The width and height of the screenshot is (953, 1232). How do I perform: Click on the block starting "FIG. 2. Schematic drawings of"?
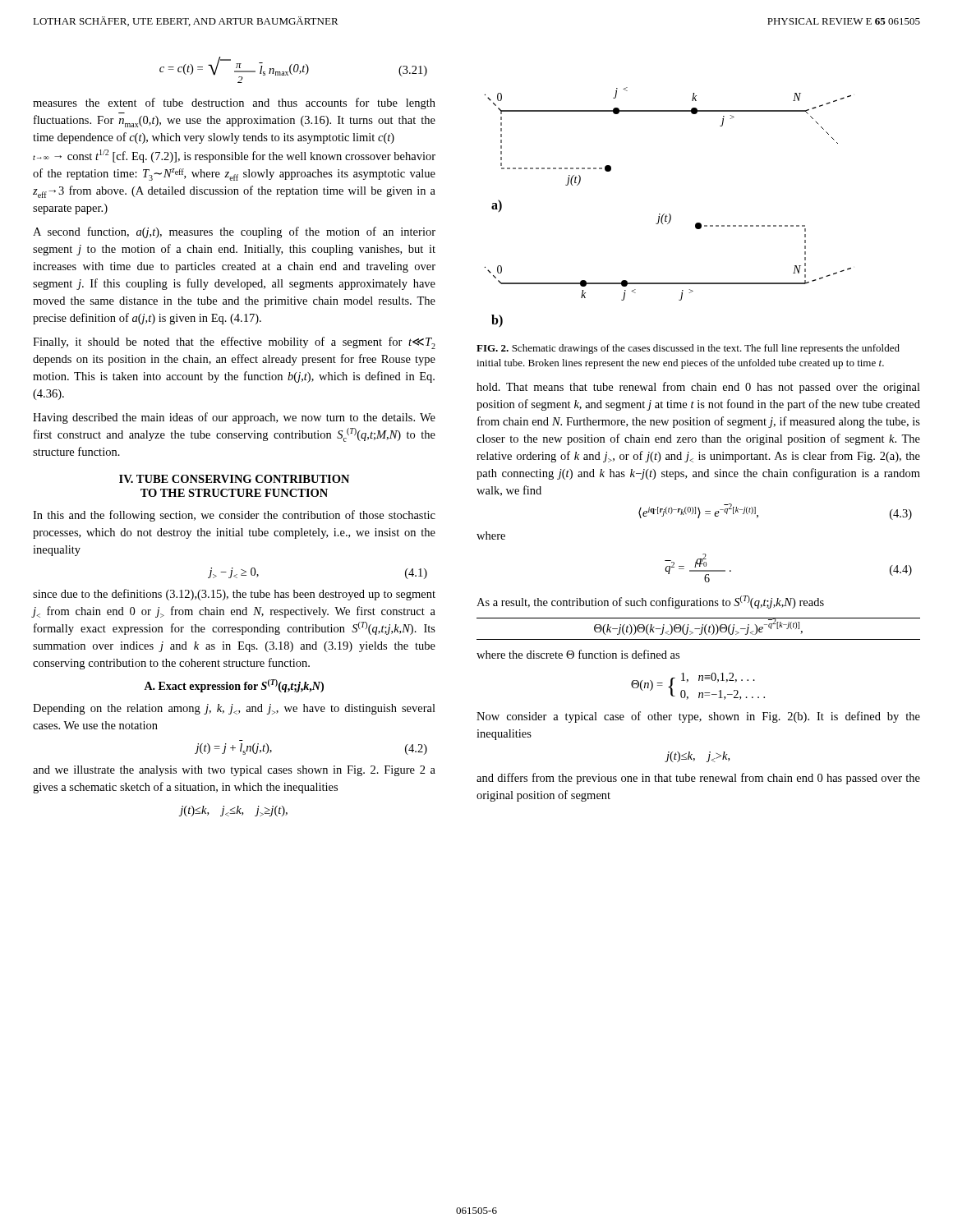(x=688, y=355)
